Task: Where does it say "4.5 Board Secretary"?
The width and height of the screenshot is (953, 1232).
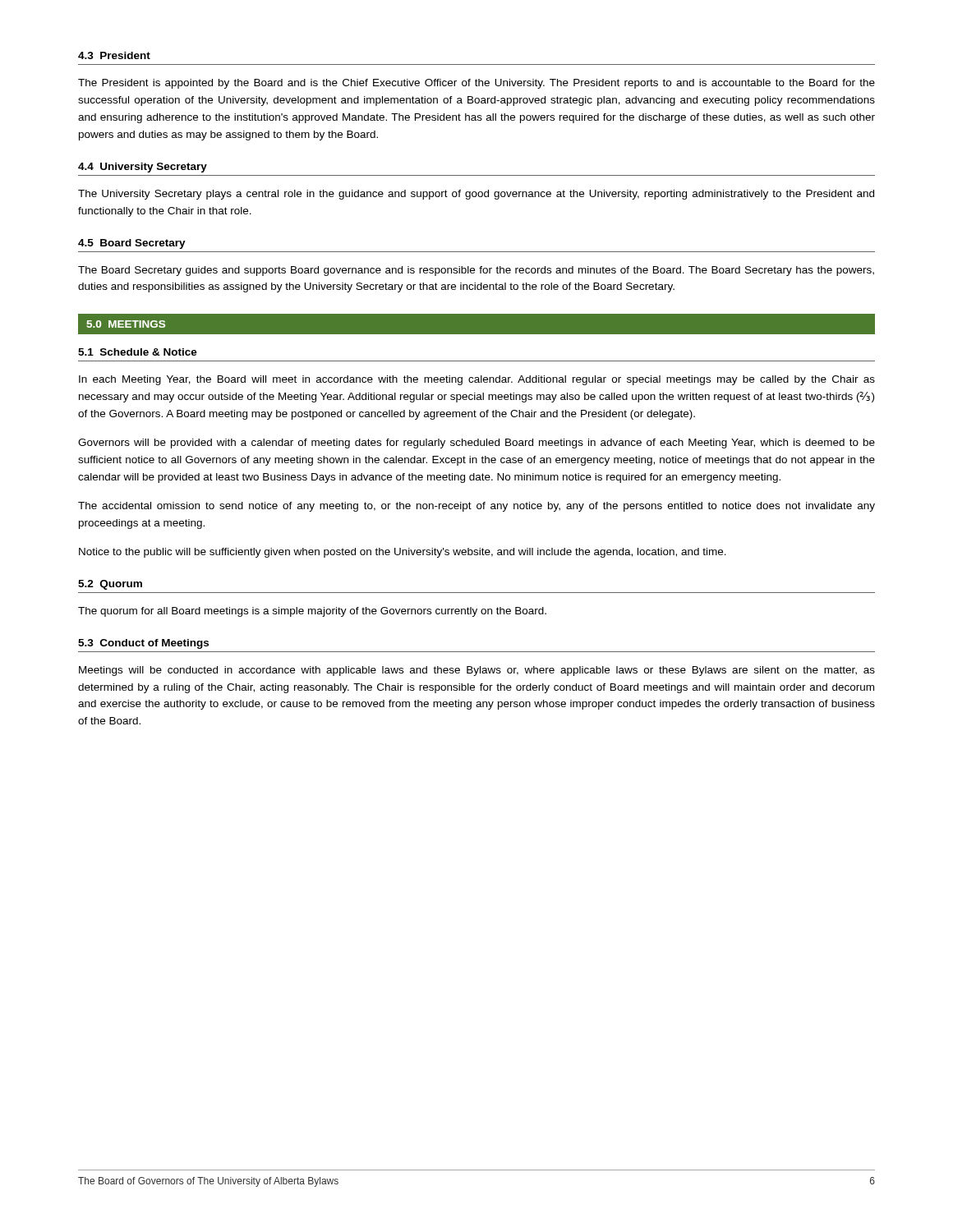Action: (132, 242)
